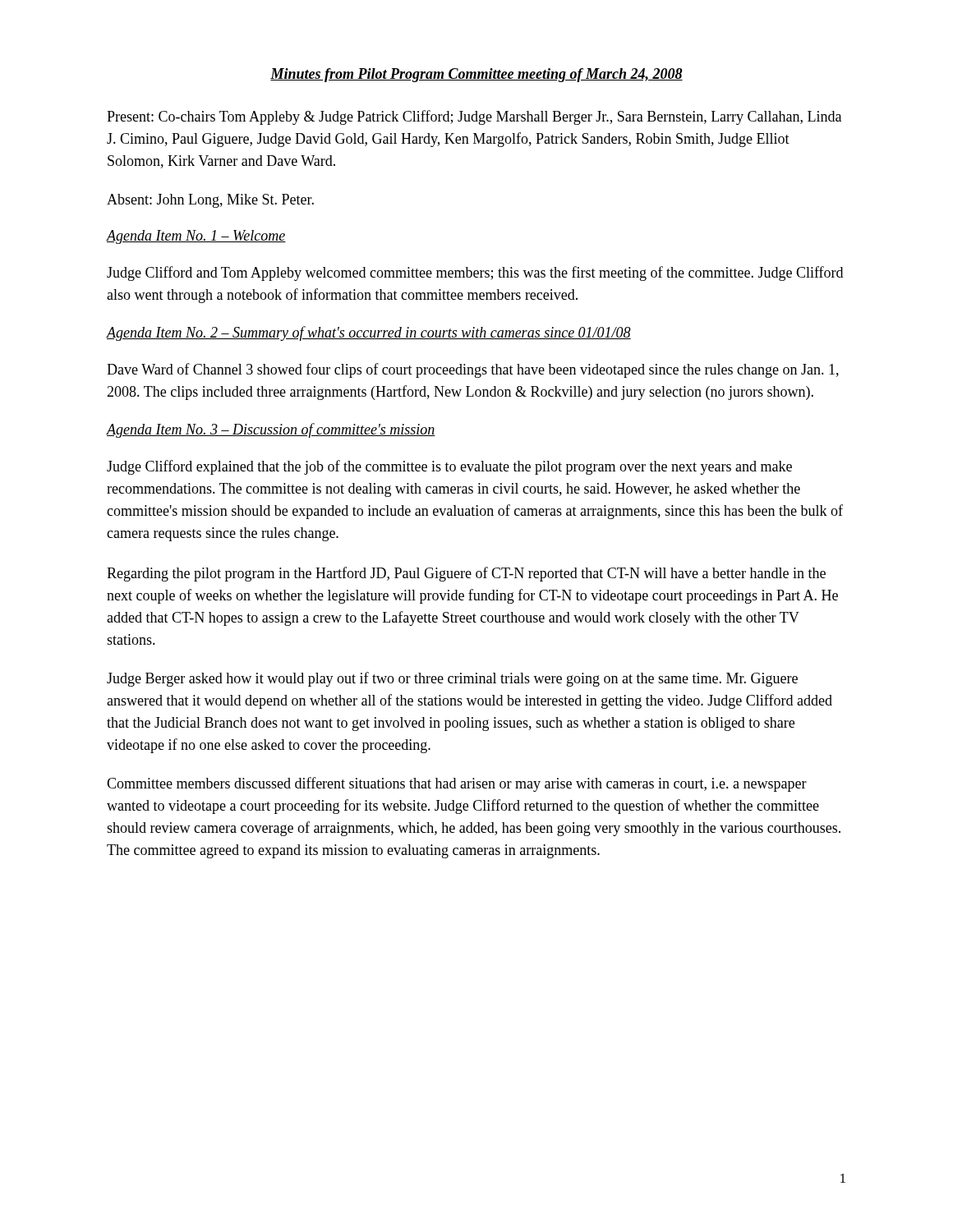Find the title on this page that starts "Minutes from Pilot Program Committee meeting of March"
The image size is (953, 1232).
[x=476, y=74]
